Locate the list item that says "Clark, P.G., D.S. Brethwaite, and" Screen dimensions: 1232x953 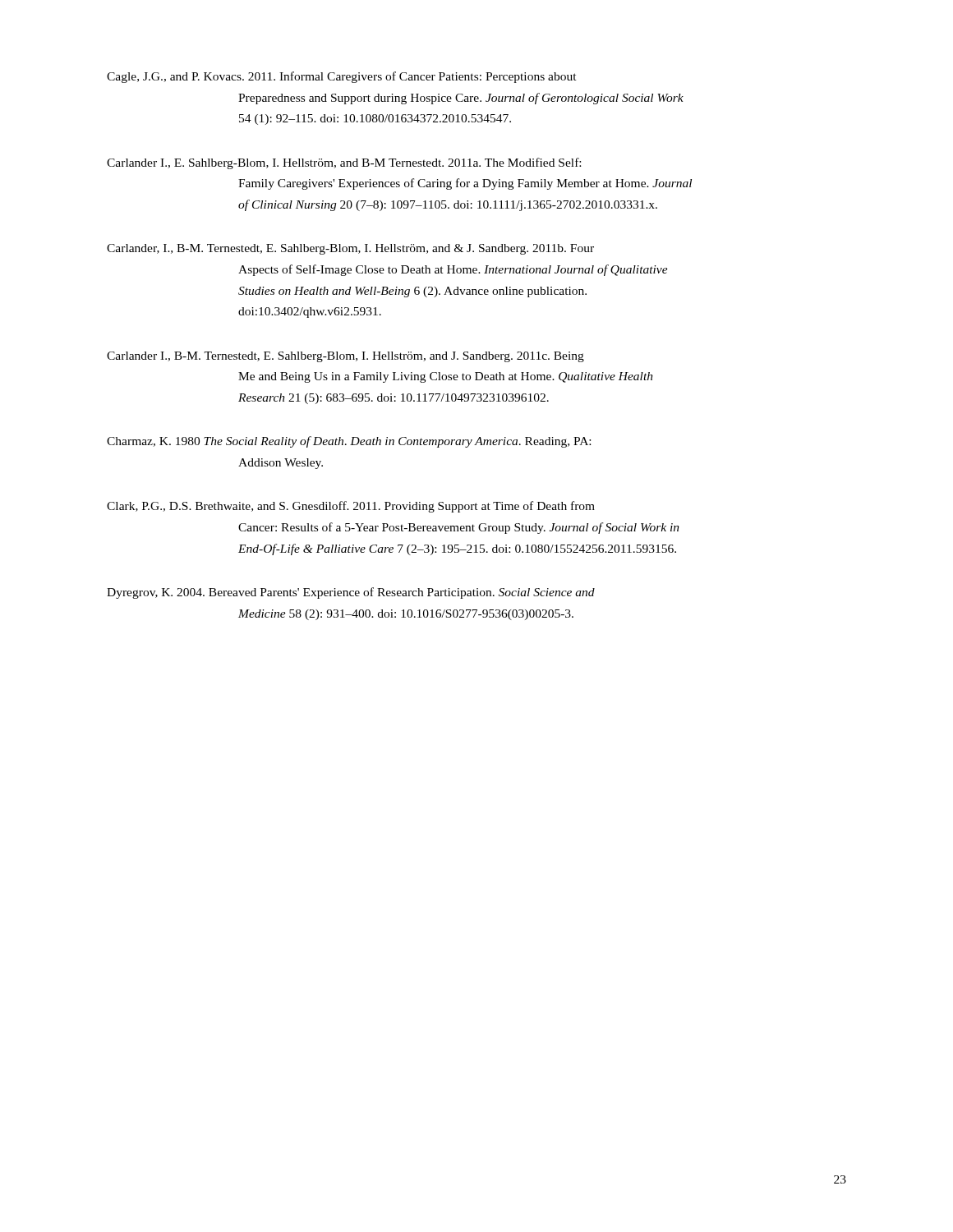pos(476,529)
